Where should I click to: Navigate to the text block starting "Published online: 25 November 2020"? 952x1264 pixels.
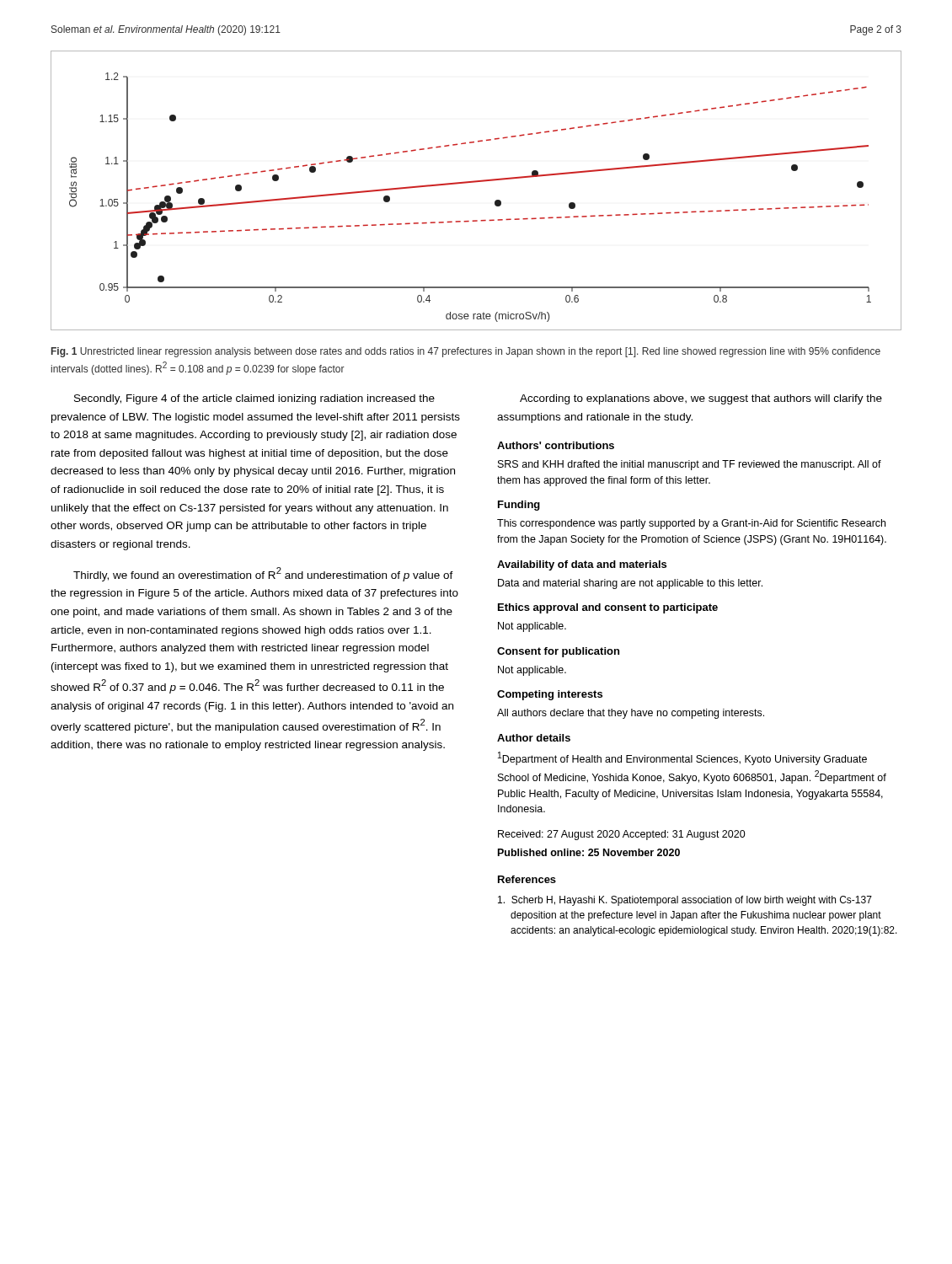coord(589,853)
